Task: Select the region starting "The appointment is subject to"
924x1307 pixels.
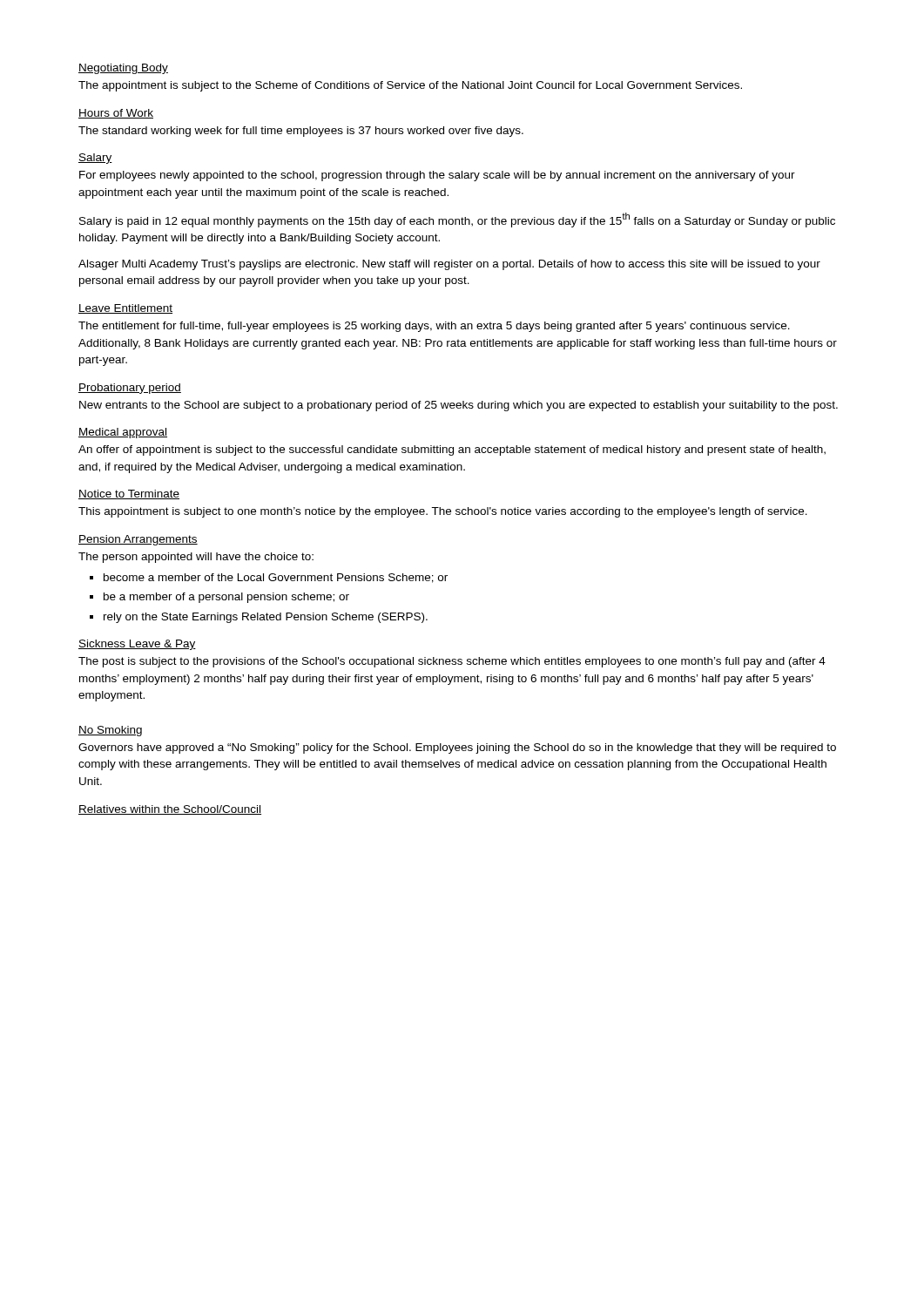Action: (x=462, y=85)
